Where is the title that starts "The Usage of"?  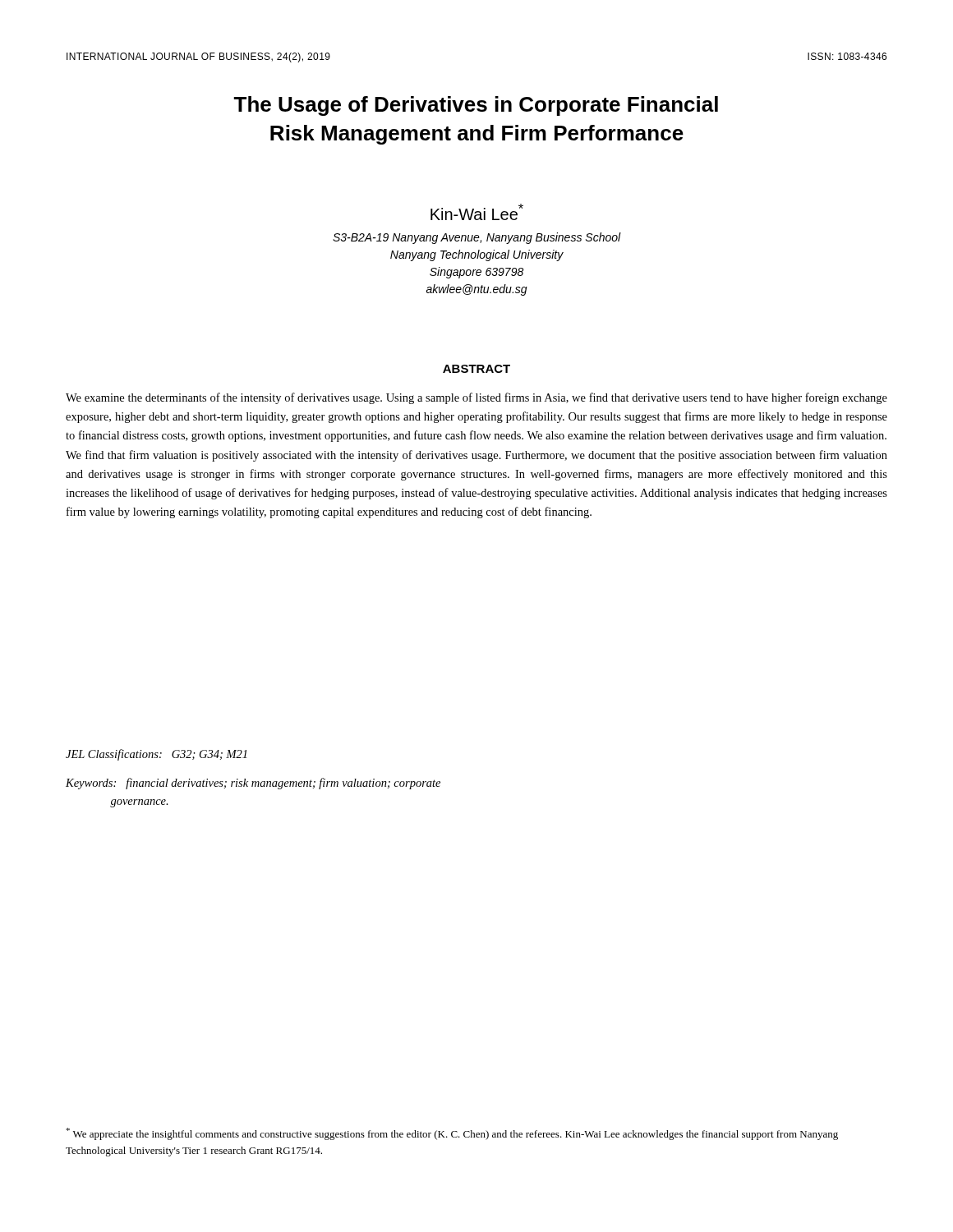coord(476,119)
